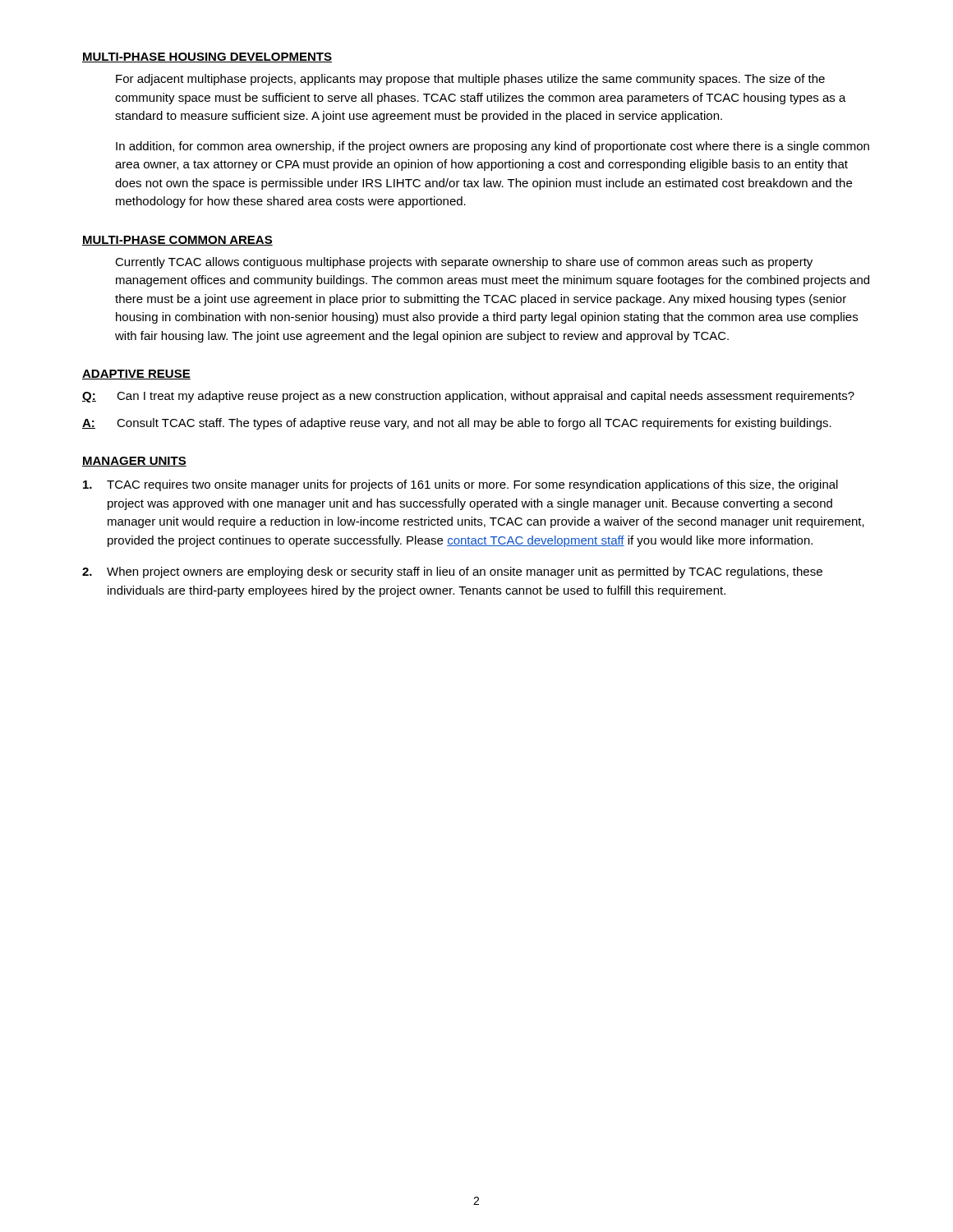Where is the passage that starts "In addition, for common area ownership, if"?

point(492,173)
